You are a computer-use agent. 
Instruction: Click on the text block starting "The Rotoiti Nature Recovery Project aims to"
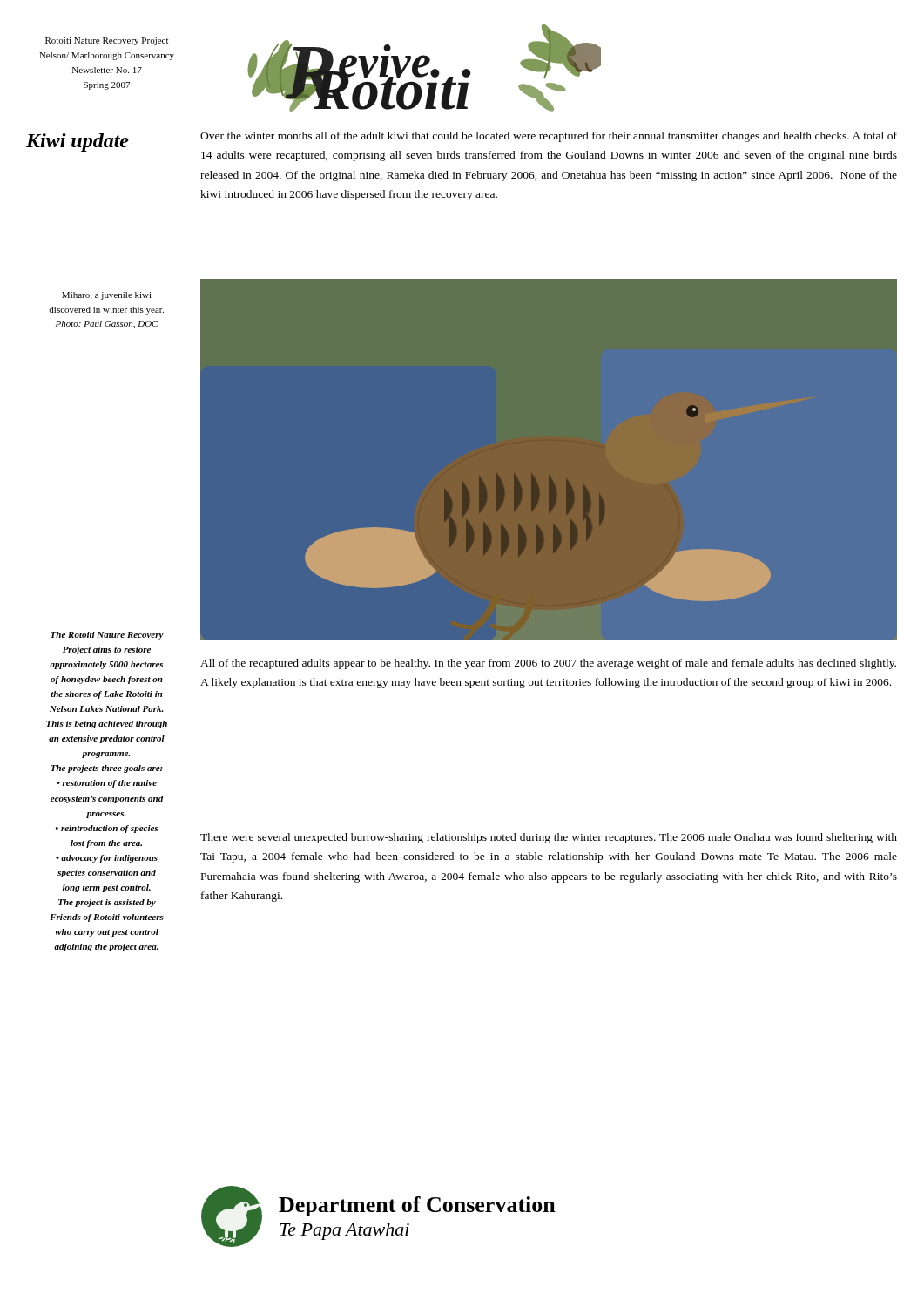point(107,790)
